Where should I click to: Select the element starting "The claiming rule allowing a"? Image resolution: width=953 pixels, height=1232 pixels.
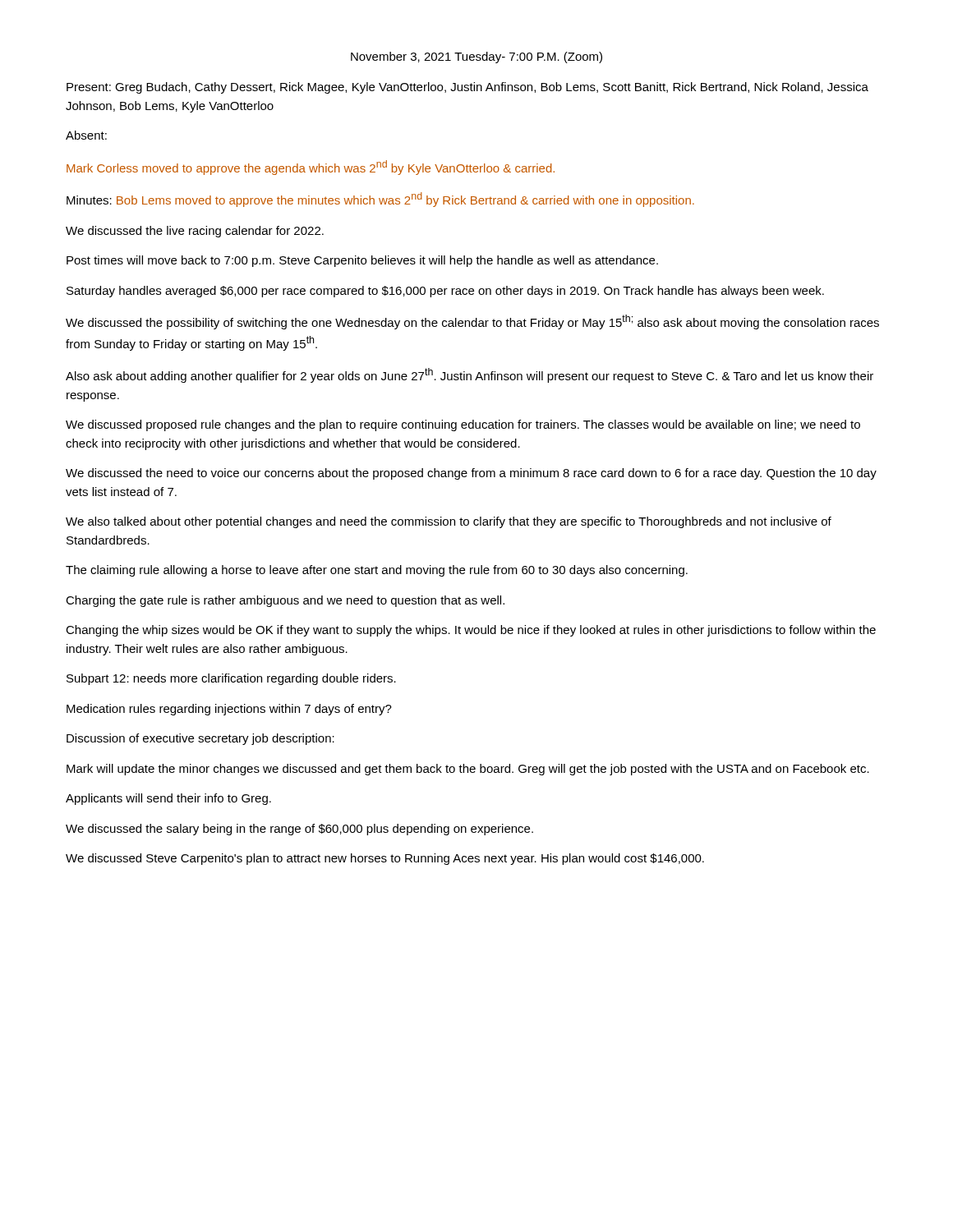click(x=377, y=570)
